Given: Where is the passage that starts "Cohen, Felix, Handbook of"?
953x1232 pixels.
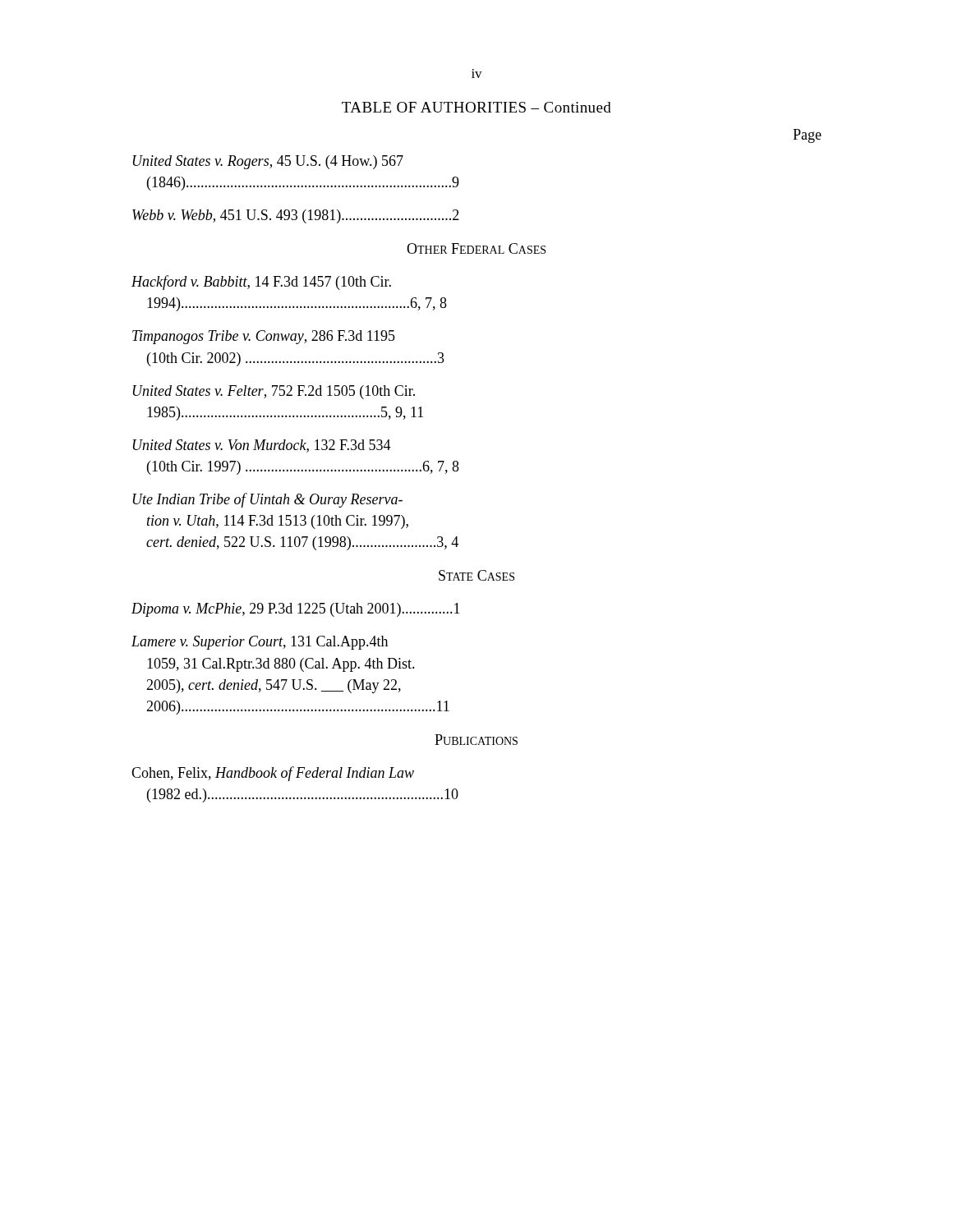Looking at the screenshot, I should 295,783.
